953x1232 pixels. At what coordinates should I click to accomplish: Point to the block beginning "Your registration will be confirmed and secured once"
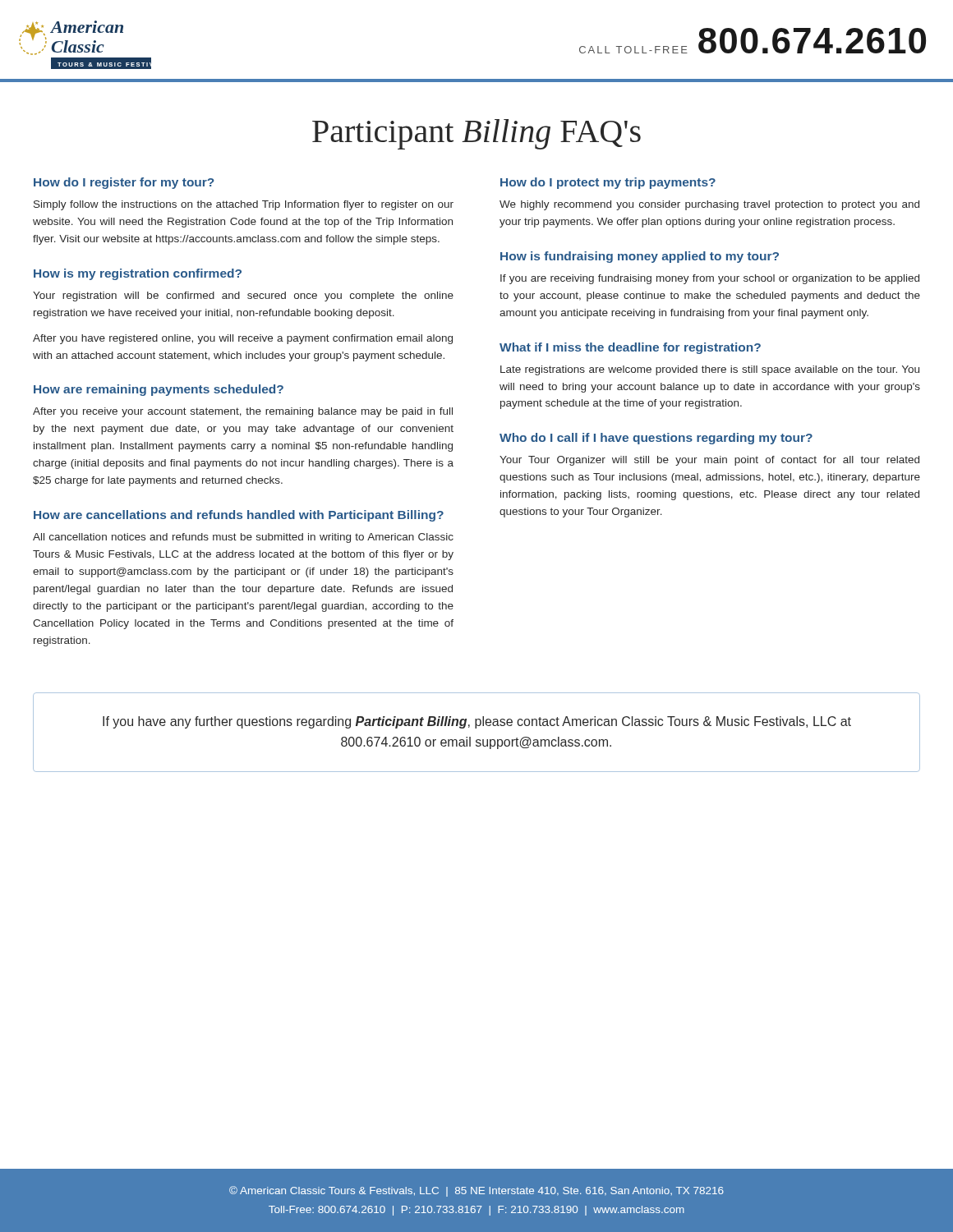click(x=243, y=326)
